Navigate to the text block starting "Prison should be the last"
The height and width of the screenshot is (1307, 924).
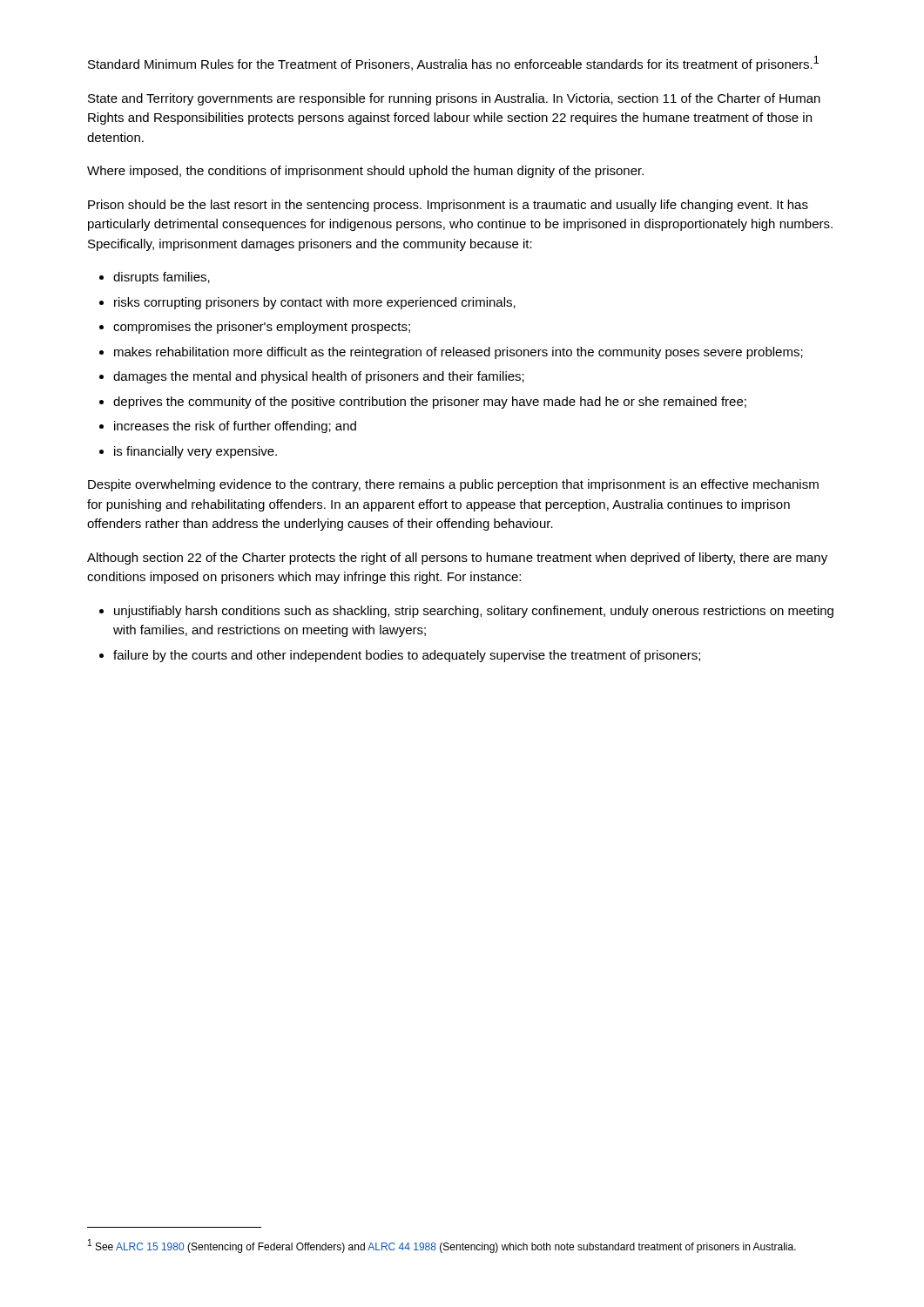pyautogui.click(x=462, y=224)
